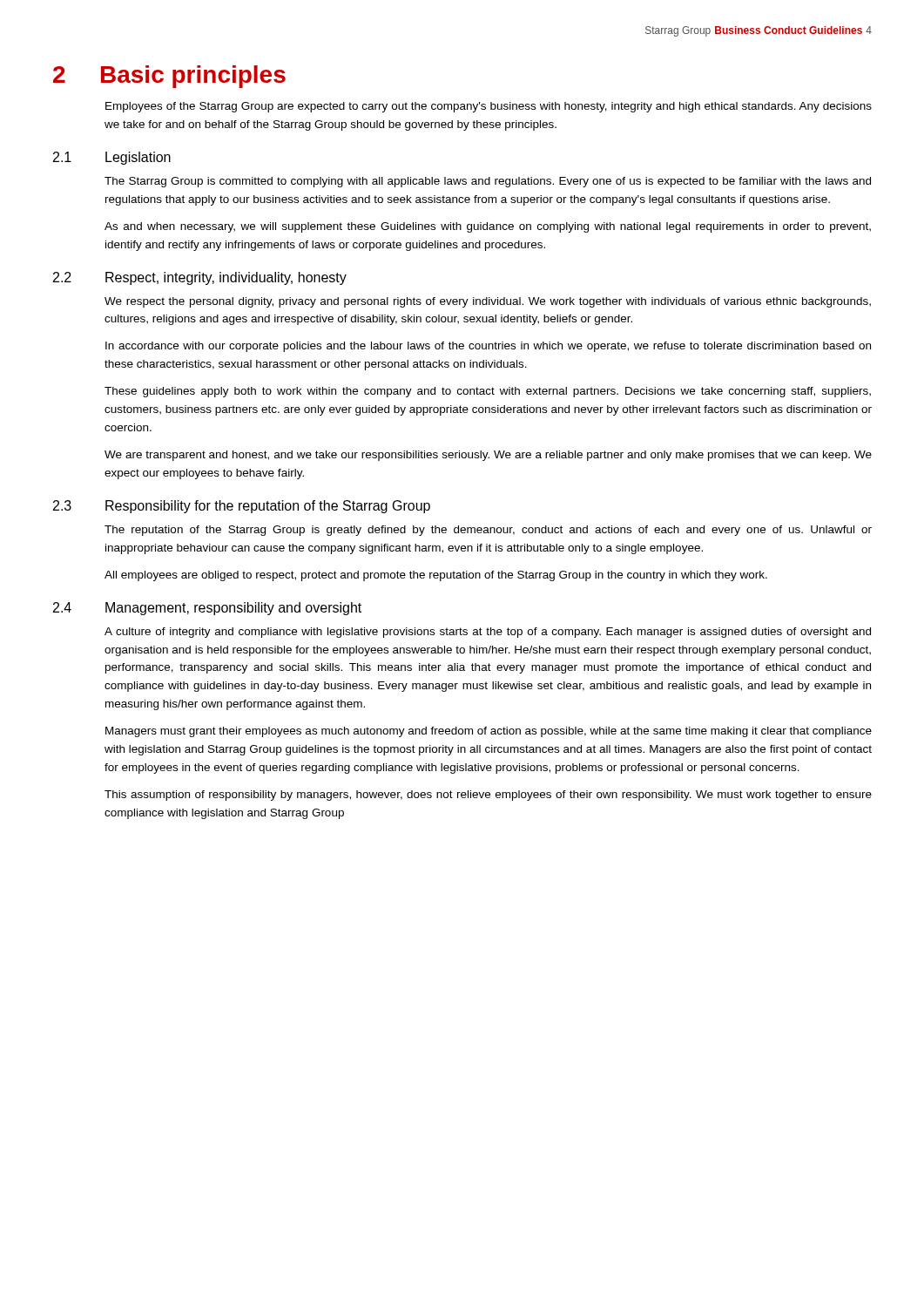The image size is (924, 1307).
Task: Select the element starting "2.3 Responsibility for the"
Action: [241, 506]
